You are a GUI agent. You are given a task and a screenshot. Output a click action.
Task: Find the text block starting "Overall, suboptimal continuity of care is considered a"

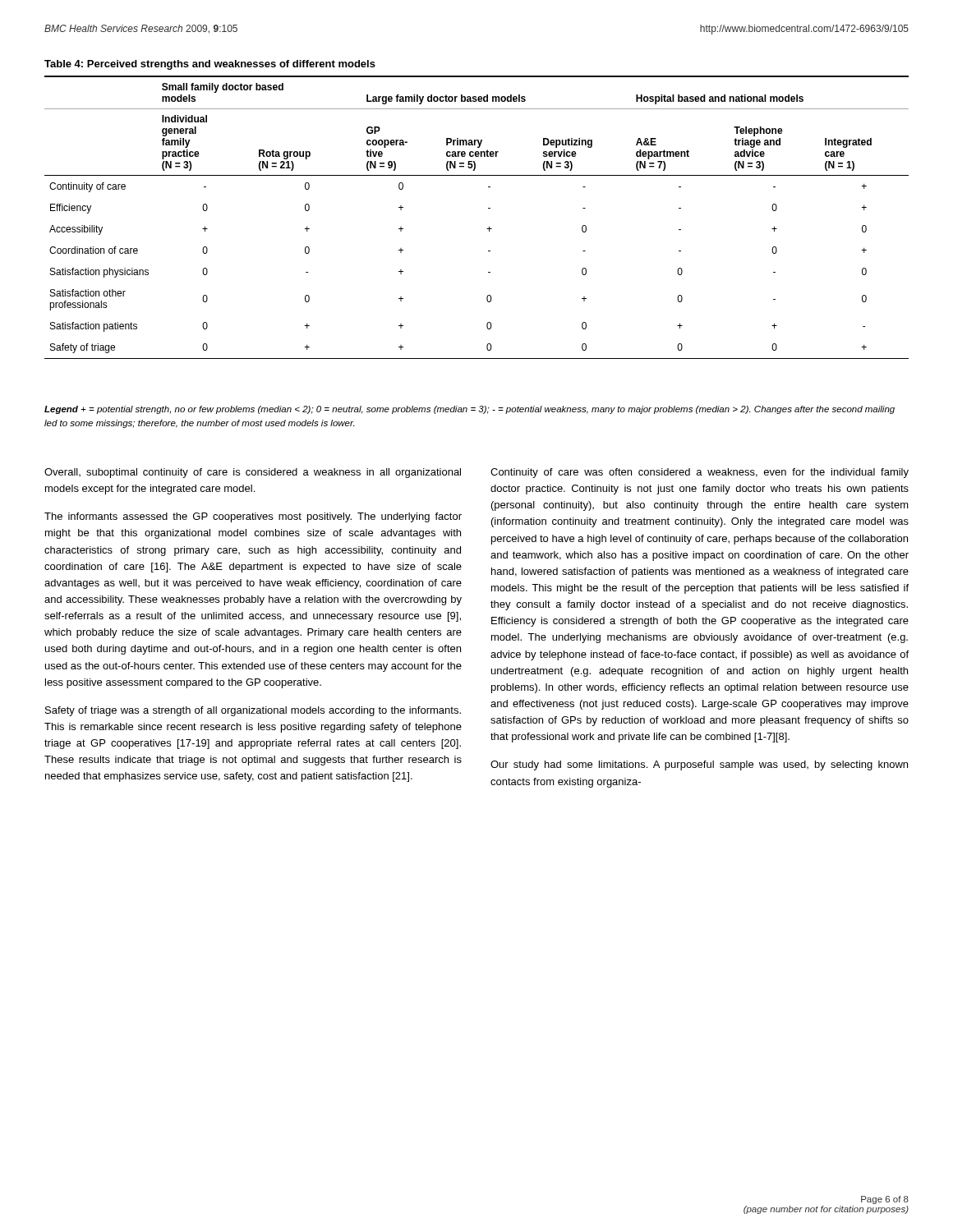(x=253, y=624)
